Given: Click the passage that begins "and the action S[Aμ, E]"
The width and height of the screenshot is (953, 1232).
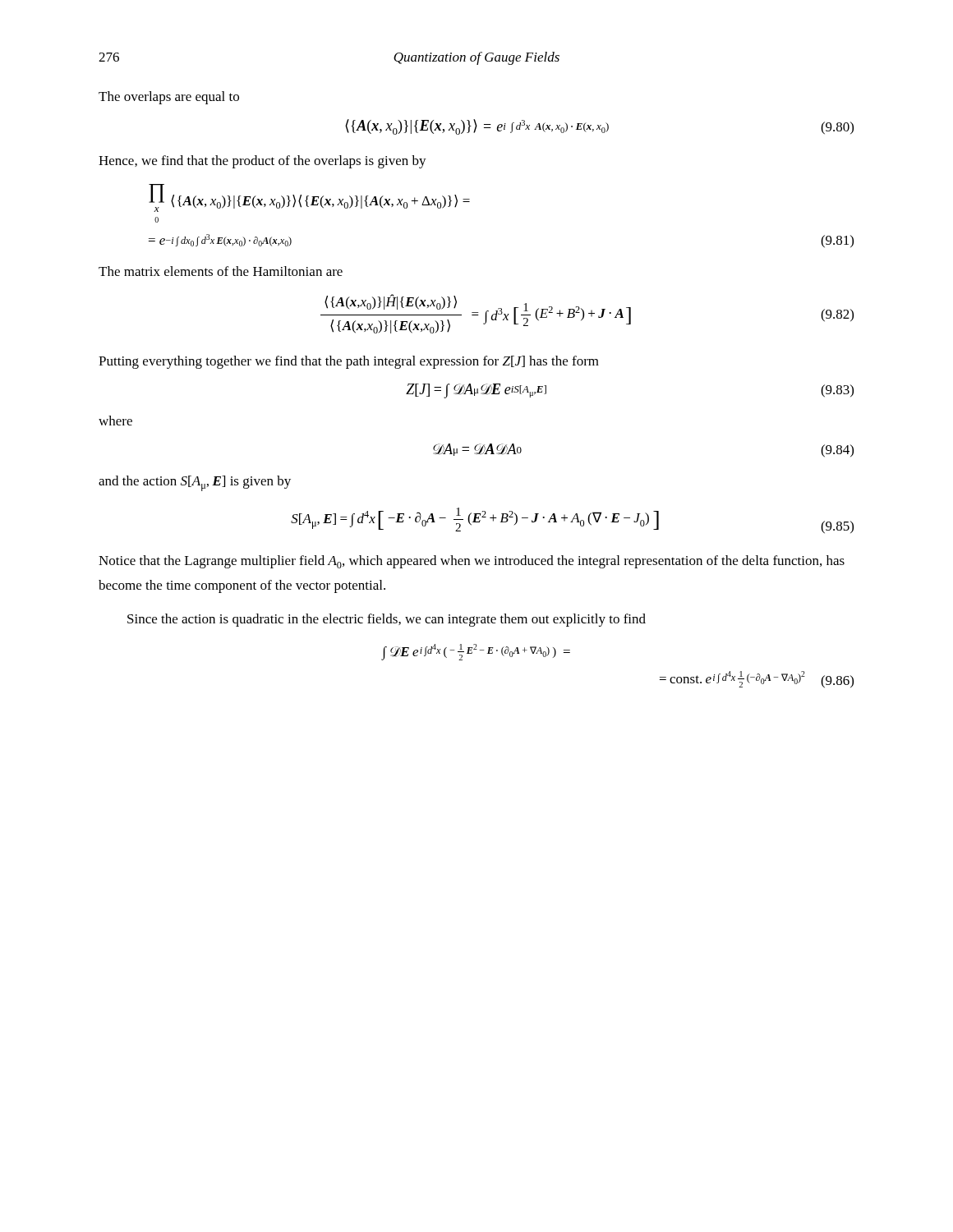Looking at the screenshot, I should pyautogui.click(x=195, y=483).
